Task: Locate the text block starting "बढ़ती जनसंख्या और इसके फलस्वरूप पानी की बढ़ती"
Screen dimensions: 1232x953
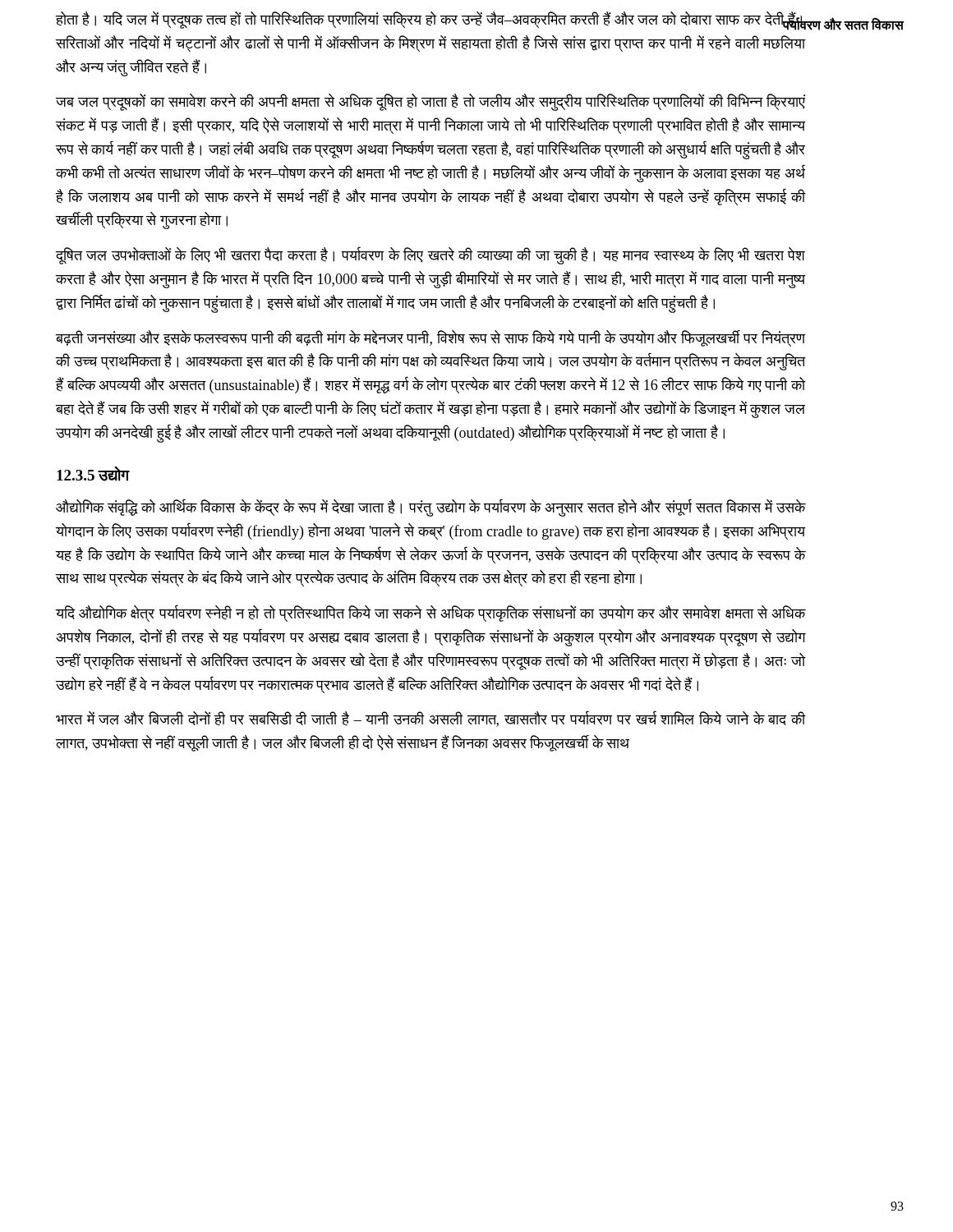Action: point(430,385)
